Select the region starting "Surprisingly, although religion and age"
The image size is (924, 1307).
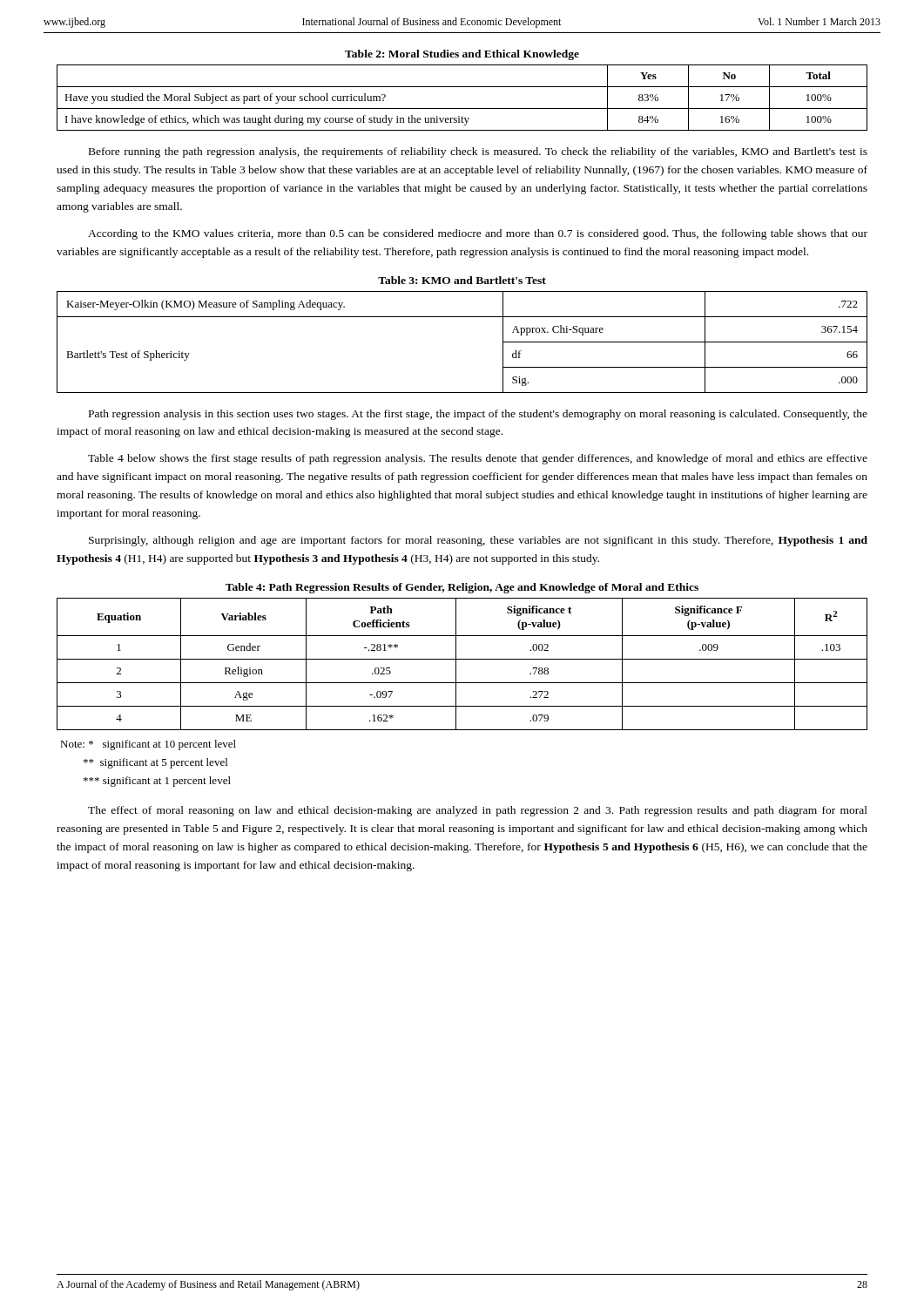462,550
